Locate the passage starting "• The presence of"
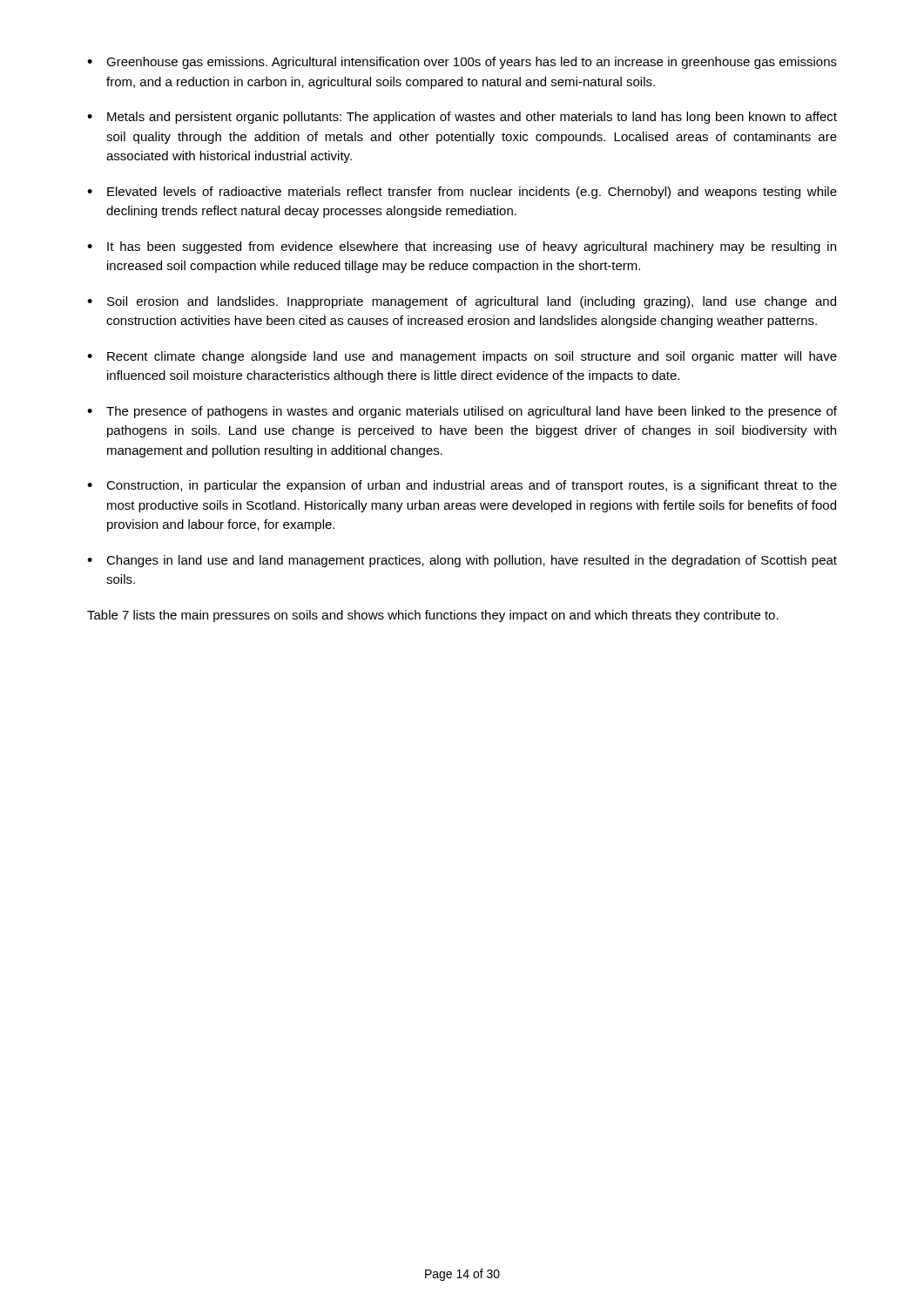Image resolution: width=924 pixels, height=1307 pixels. tap(462, 431)
